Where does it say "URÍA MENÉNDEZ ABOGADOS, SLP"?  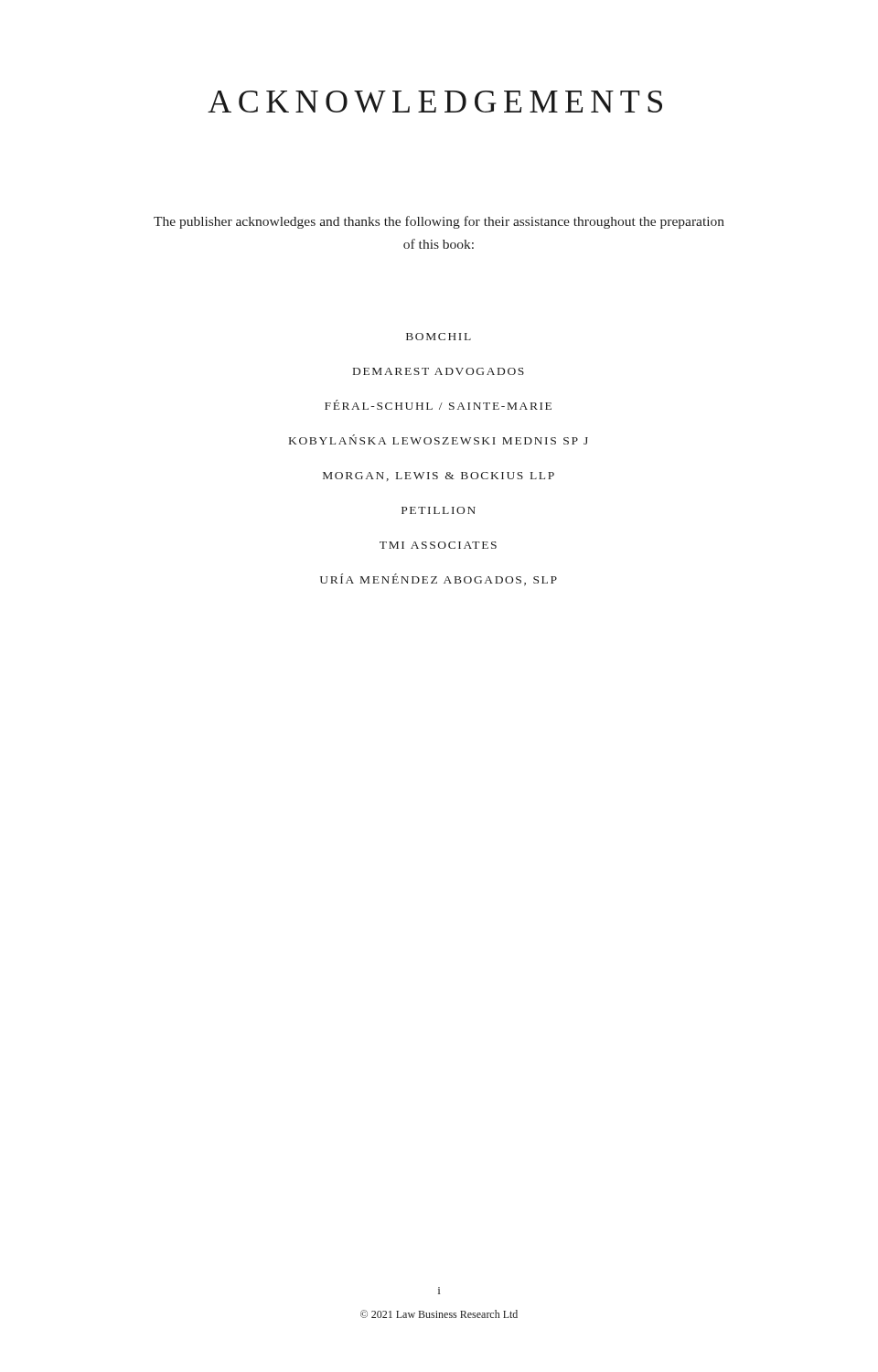439,579
